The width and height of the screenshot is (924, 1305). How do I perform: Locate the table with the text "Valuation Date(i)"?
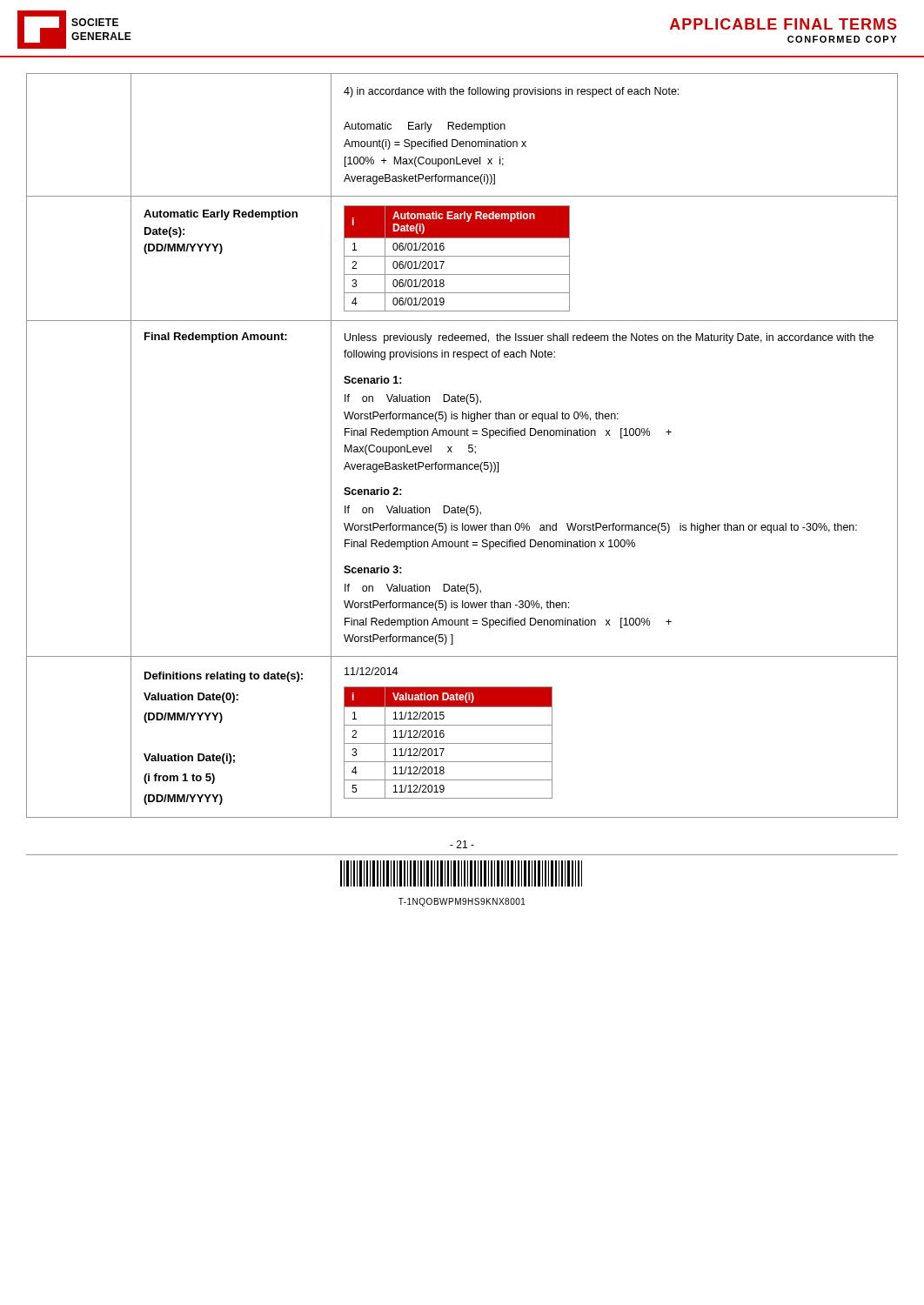614,743
